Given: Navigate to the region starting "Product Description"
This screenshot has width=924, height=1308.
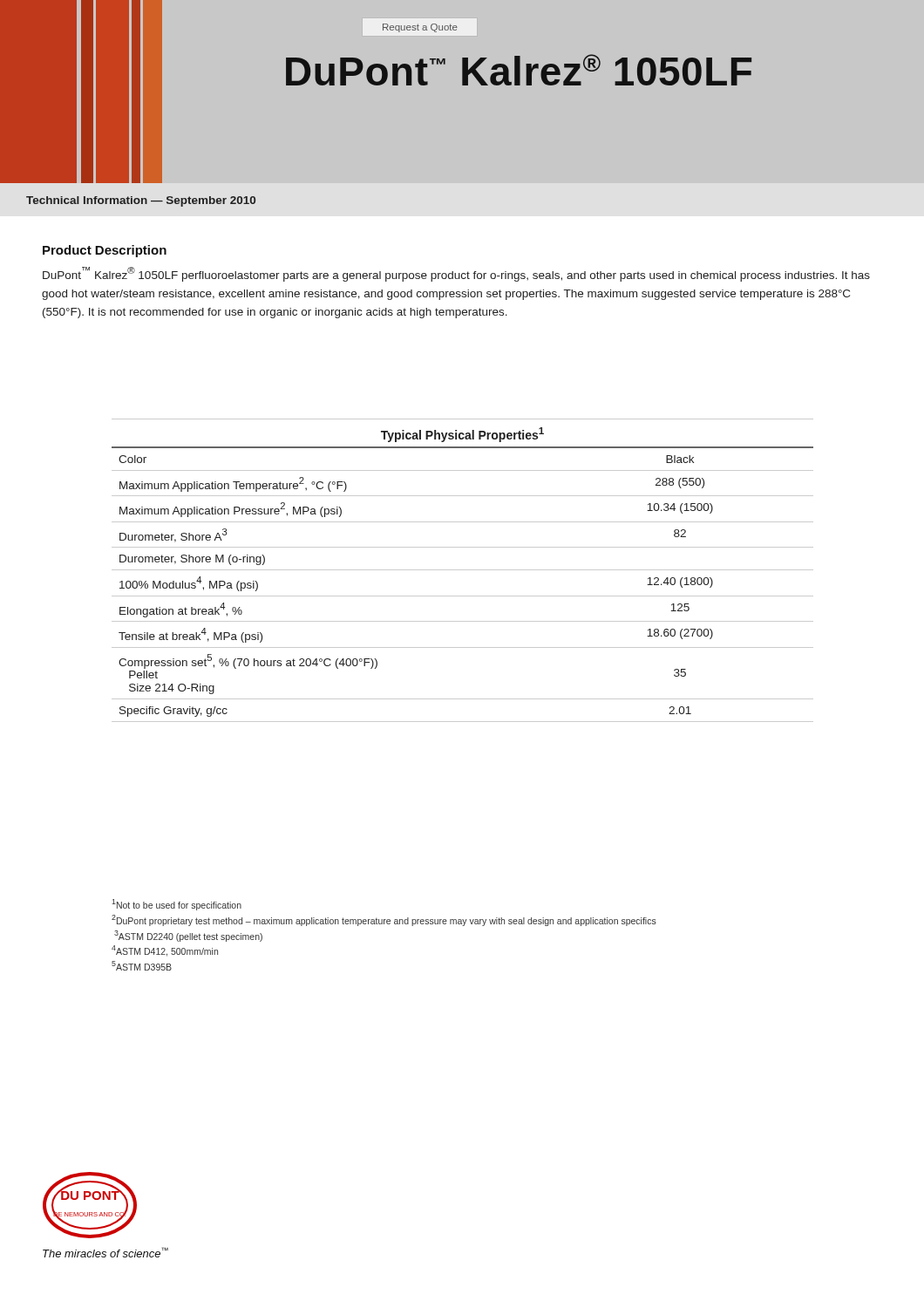Looking at the screenshot, I should [x=104, y=250].
